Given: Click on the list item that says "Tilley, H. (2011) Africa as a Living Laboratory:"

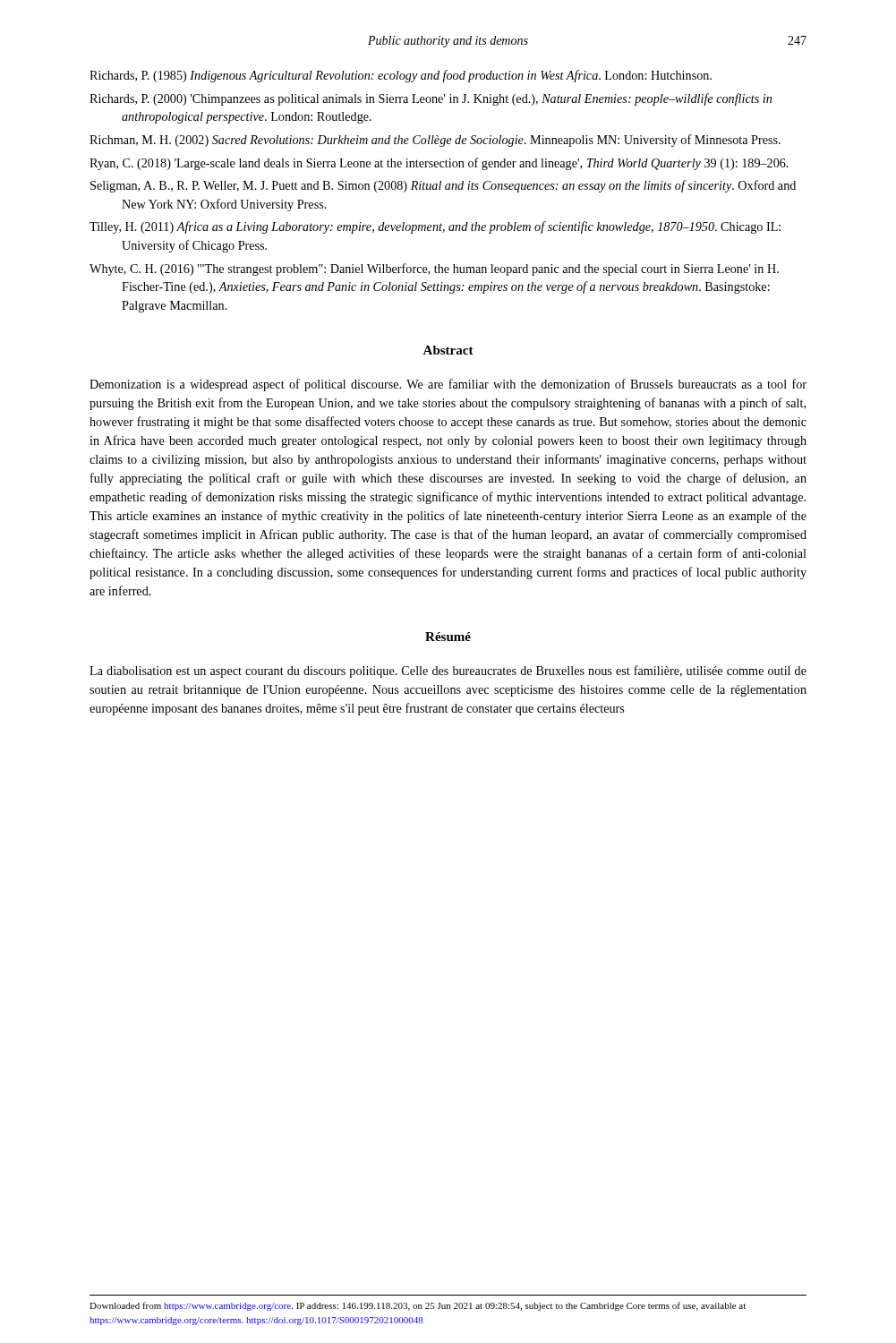Looking at the screenshot, I should (x=436, y=236).
